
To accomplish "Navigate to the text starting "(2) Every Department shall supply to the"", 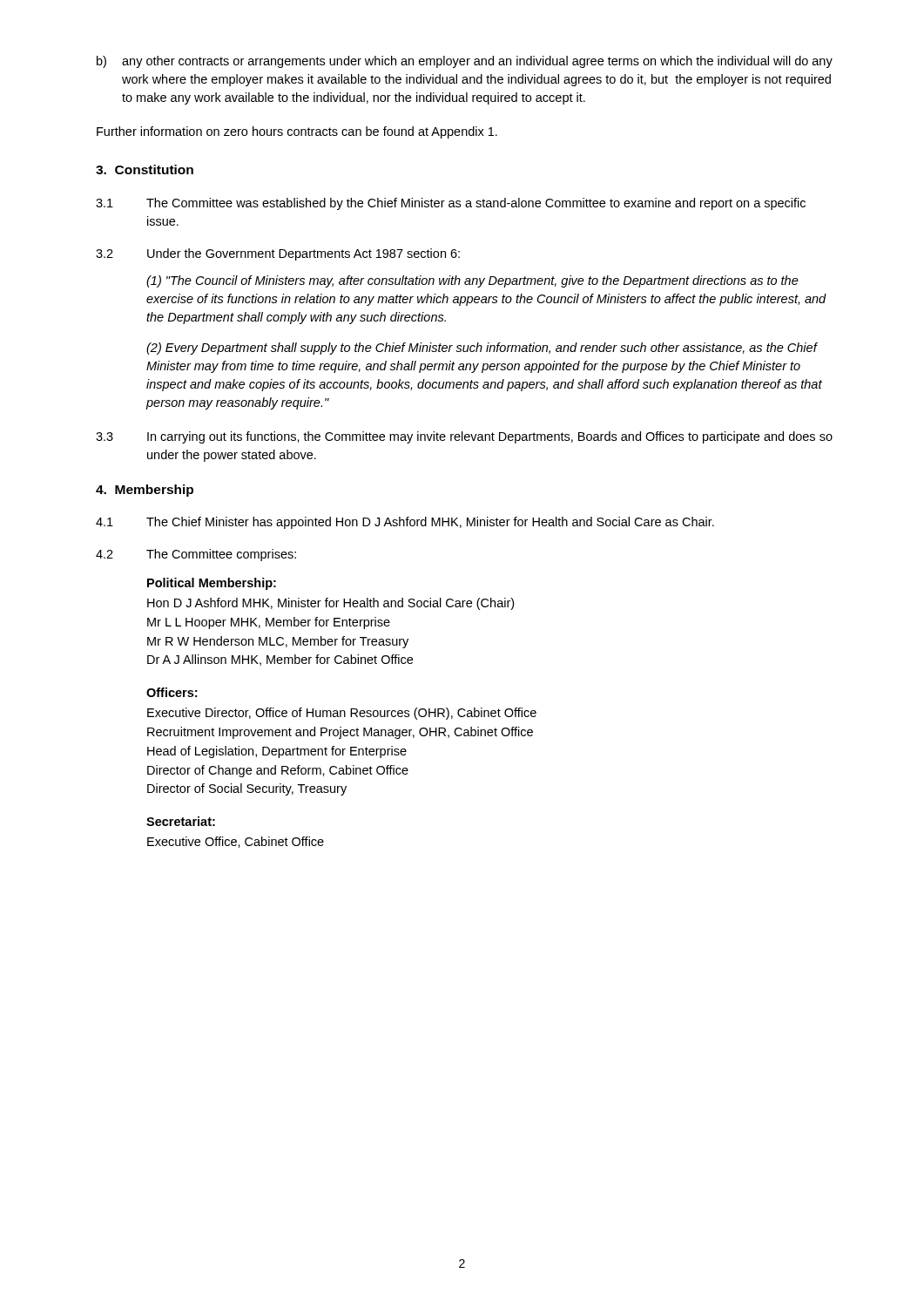I will pos(484,375).
